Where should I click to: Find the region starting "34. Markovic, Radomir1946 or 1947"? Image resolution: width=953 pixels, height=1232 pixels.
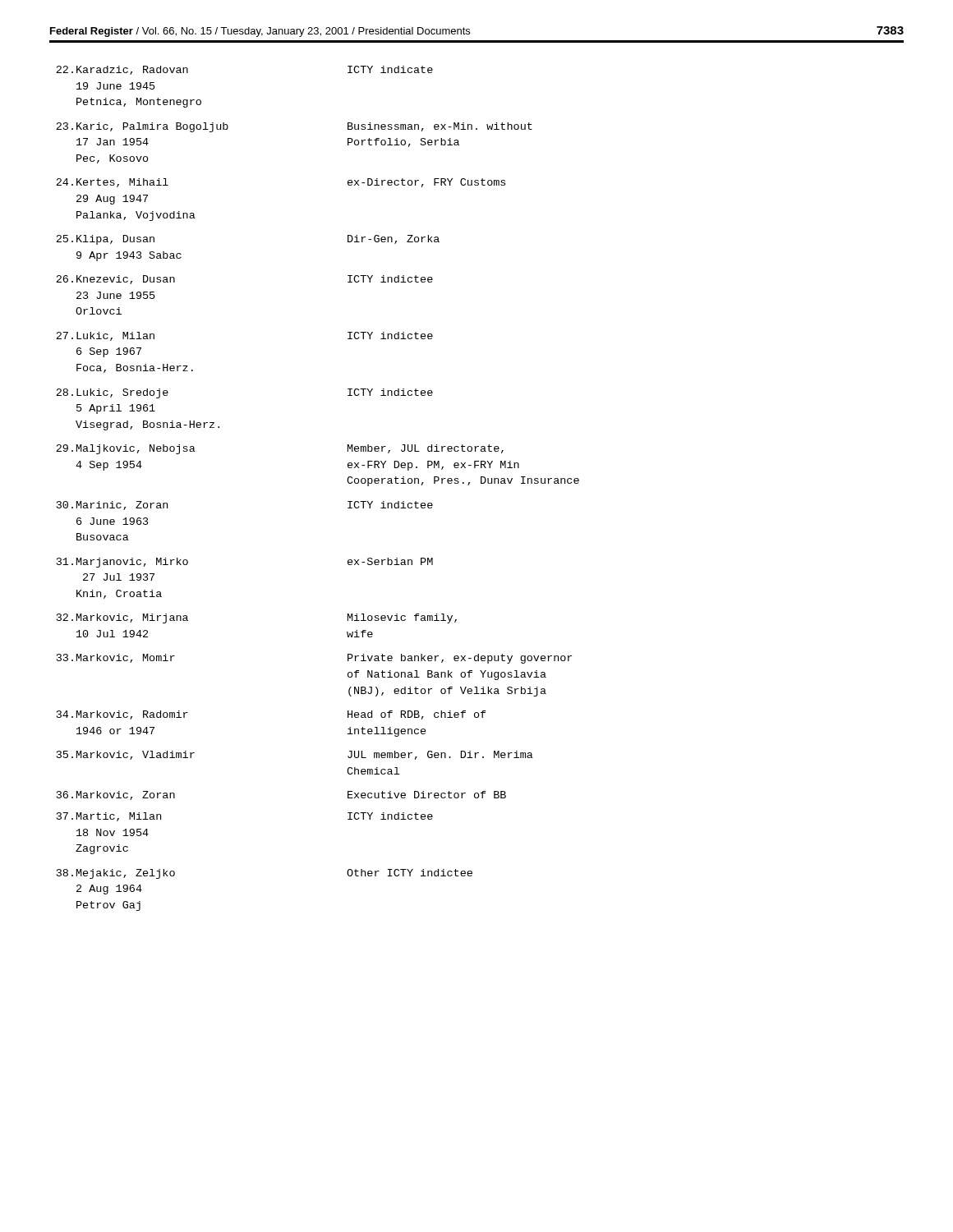(476, 723)
